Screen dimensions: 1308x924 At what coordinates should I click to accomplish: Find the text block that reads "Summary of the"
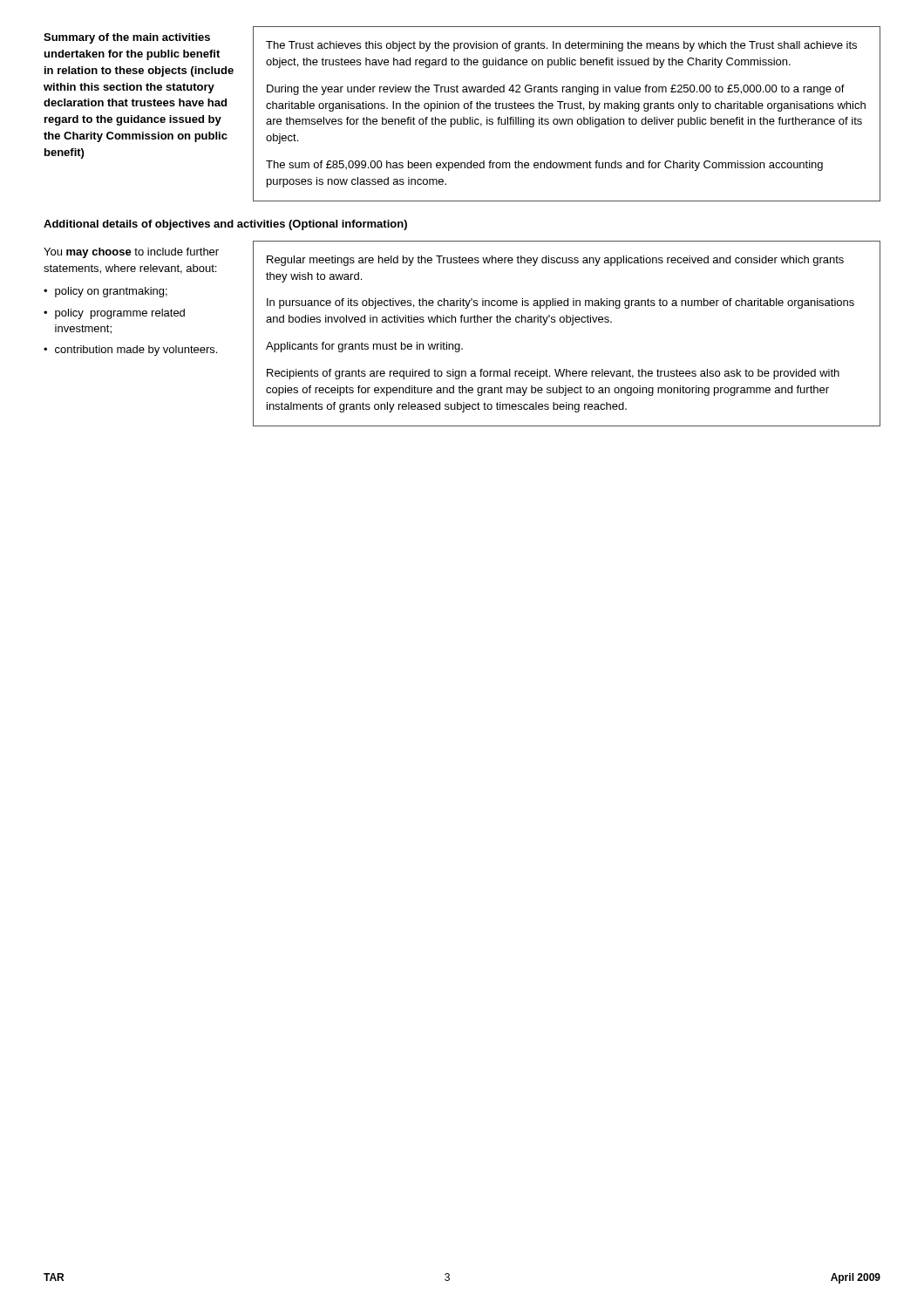tap(139, 95)
